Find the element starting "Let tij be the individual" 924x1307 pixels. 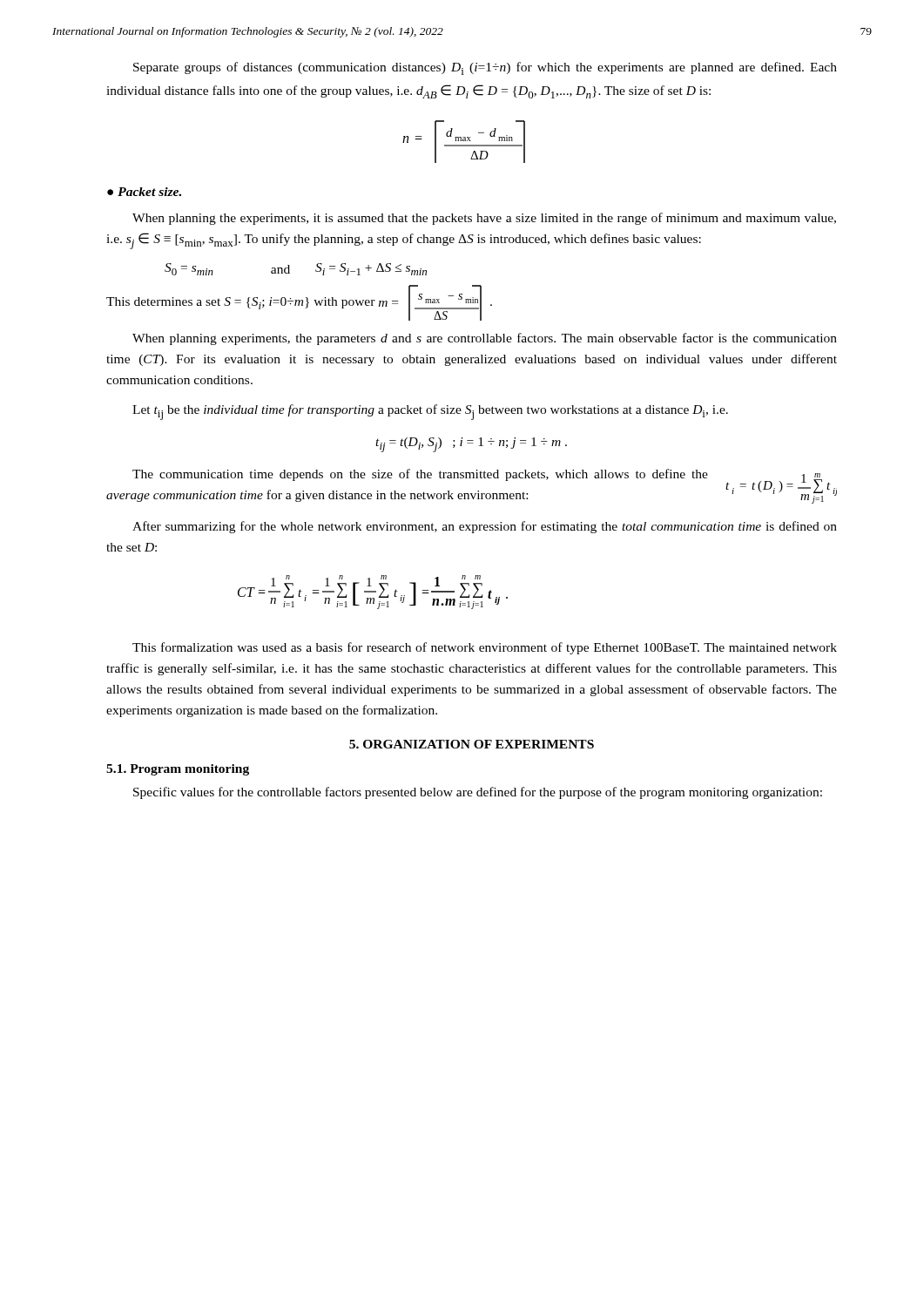pyautogui.click(x=472, y=410)
